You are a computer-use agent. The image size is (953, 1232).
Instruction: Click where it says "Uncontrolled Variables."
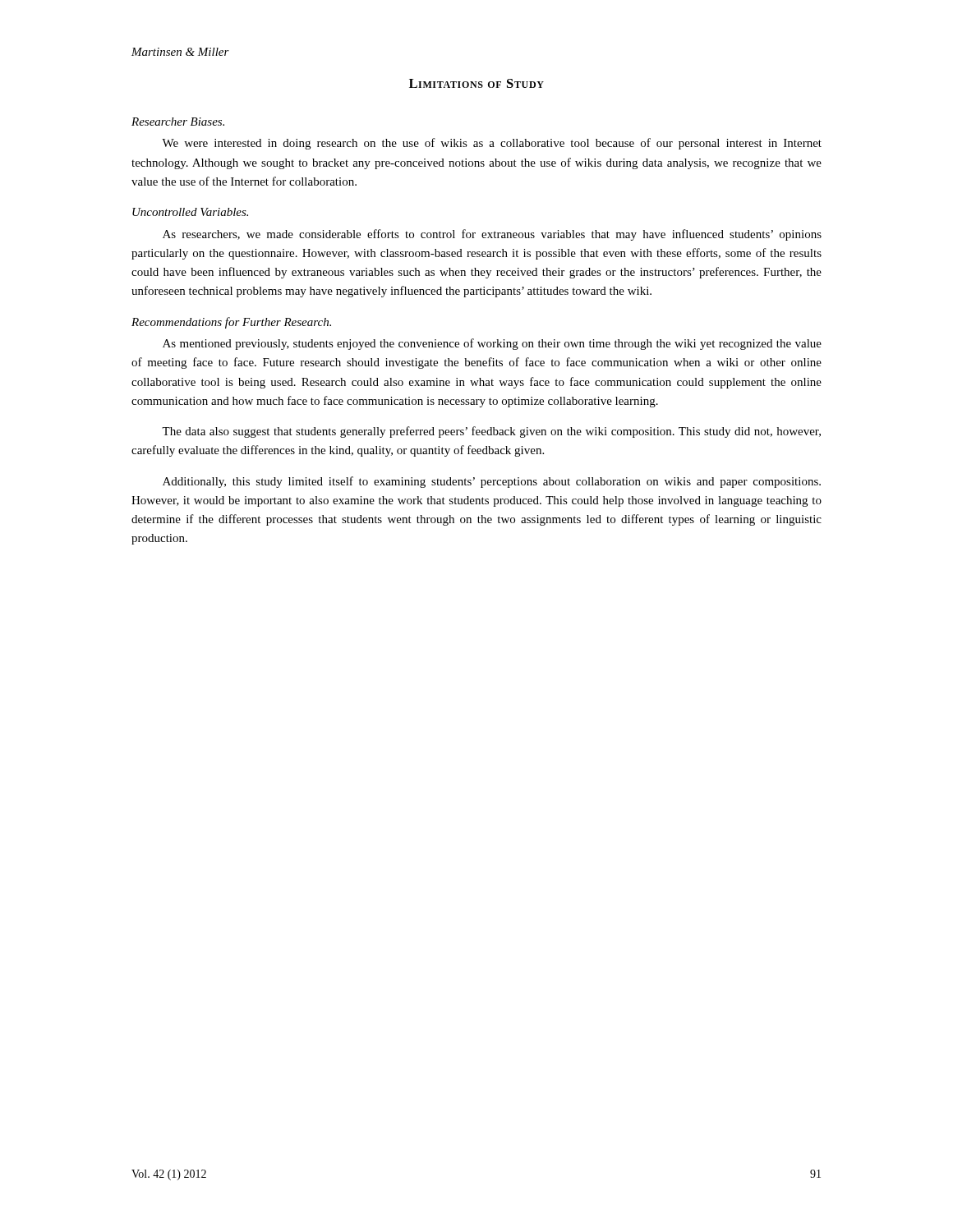(x=190, y=212)
